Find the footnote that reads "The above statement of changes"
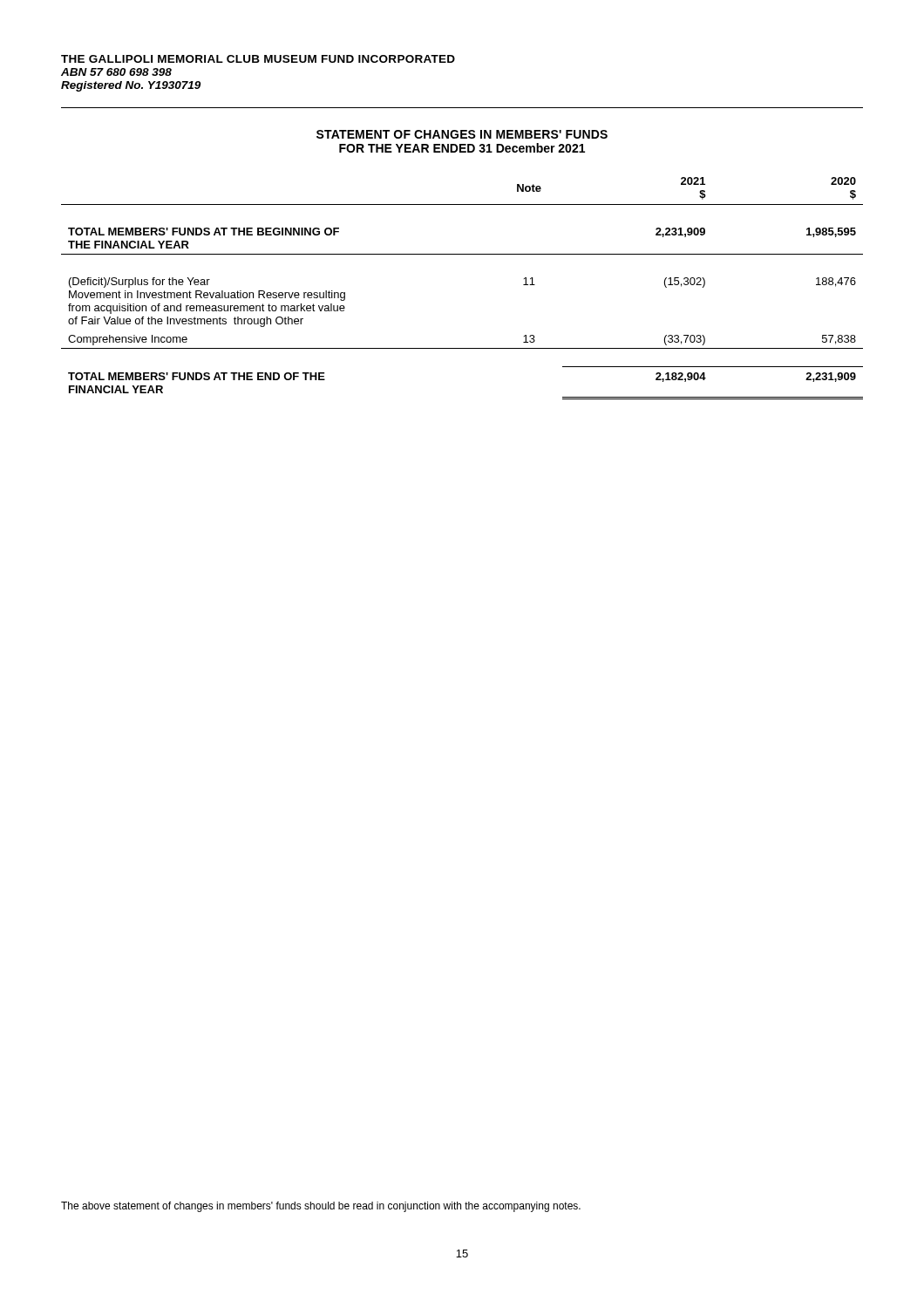The height and width of the screenshot is (1308, 924). click(321, 1206)
